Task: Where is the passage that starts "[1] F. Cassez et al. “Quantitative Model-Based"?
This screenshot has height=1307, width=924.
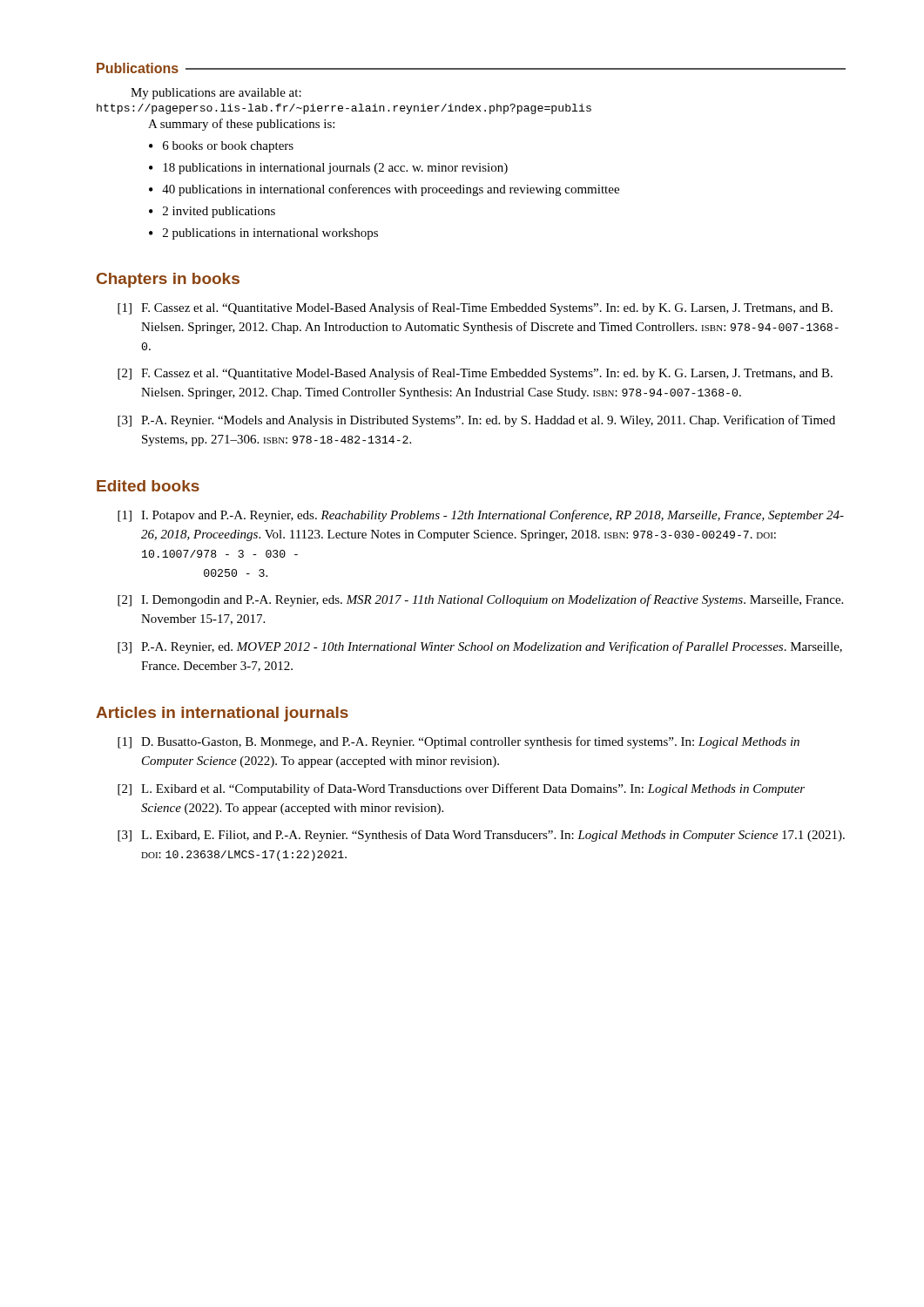Action: coord(471,327)
